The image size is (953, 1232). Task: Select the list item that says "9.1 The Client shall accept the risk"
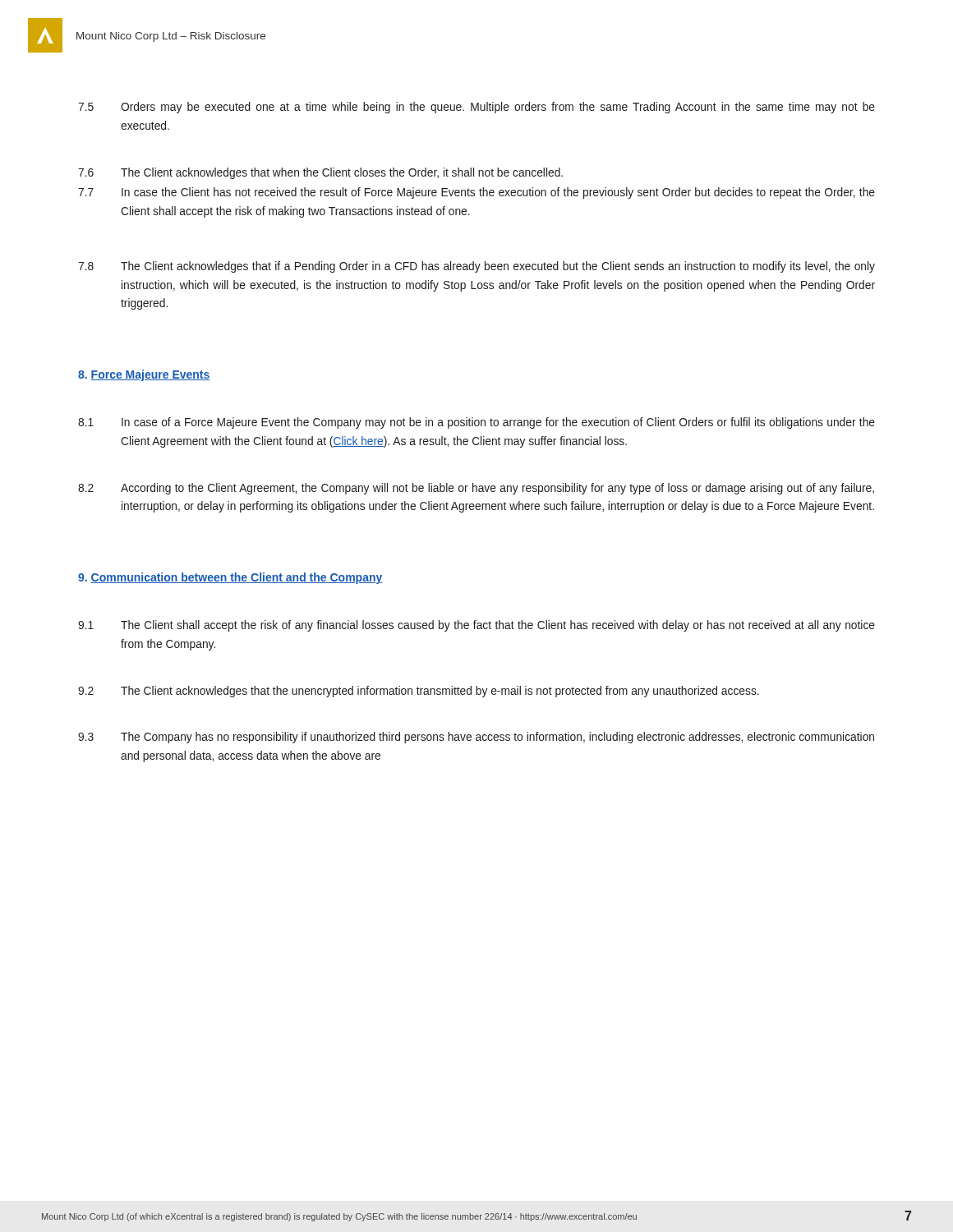tap(476, 636)
